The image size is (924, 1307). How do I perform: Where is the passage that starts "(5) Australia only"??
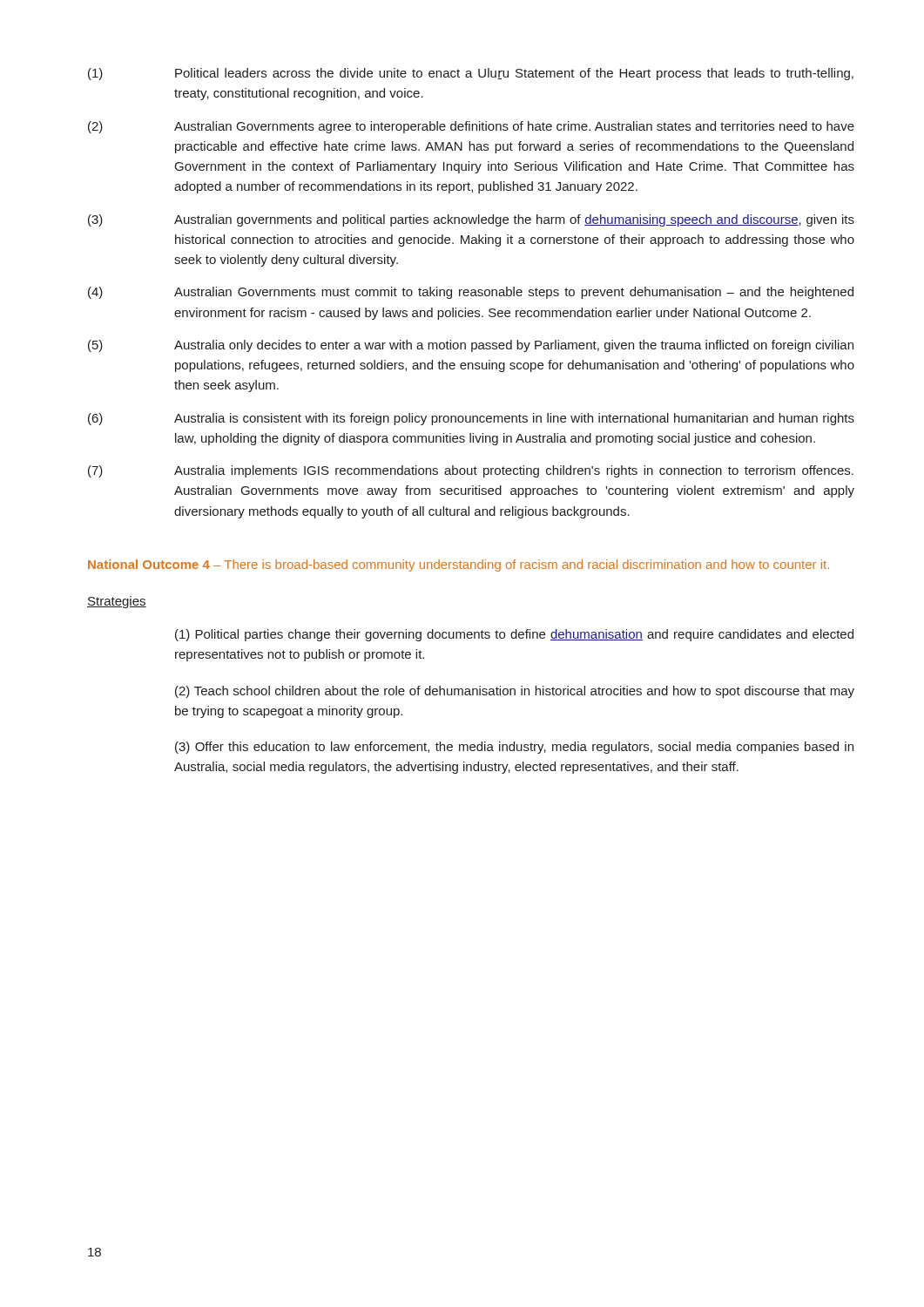pos(471,365)
